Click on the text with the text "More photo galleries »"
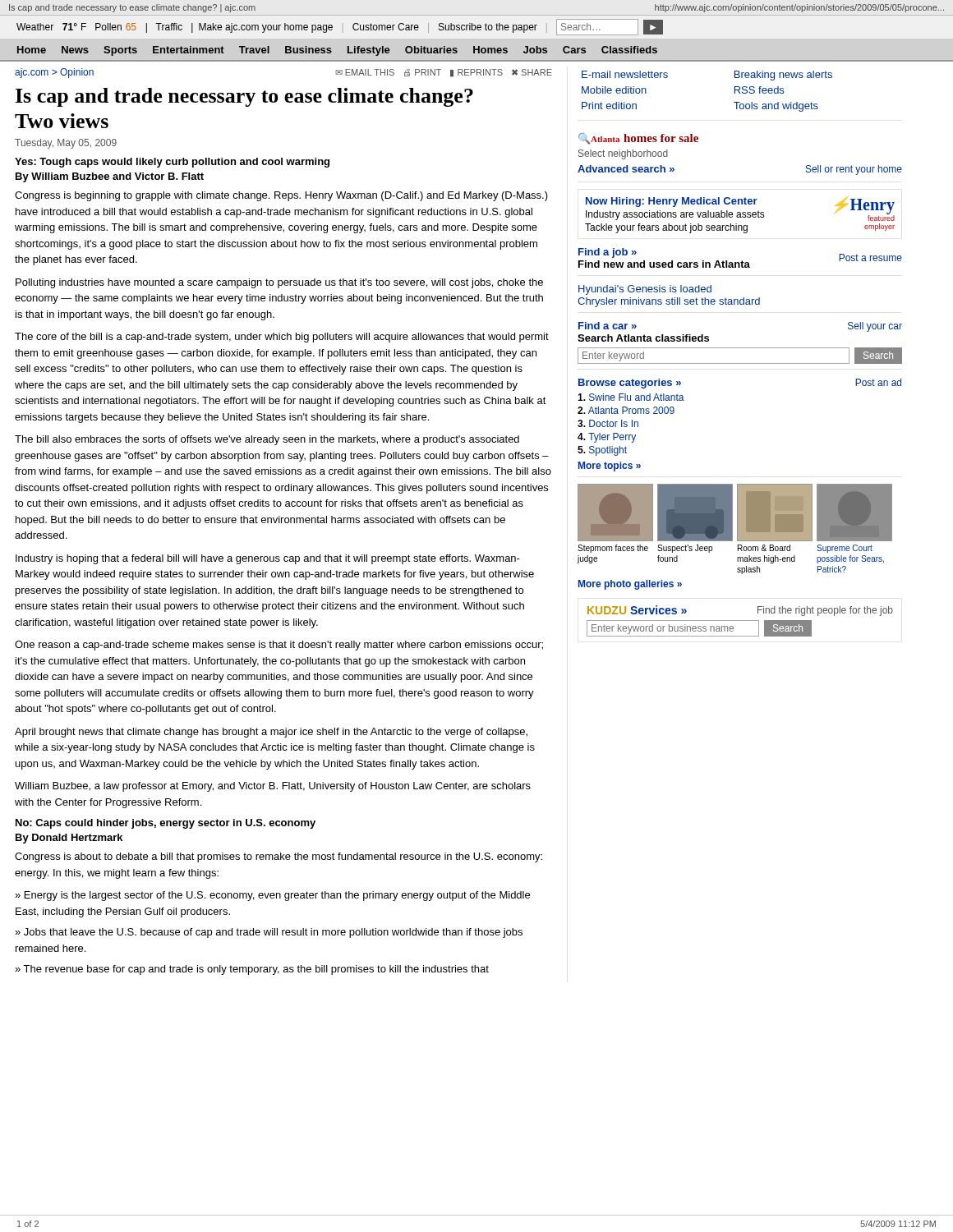Viewport: 953px width, 1232px height. pyautogui.click(x=630, y=584)
